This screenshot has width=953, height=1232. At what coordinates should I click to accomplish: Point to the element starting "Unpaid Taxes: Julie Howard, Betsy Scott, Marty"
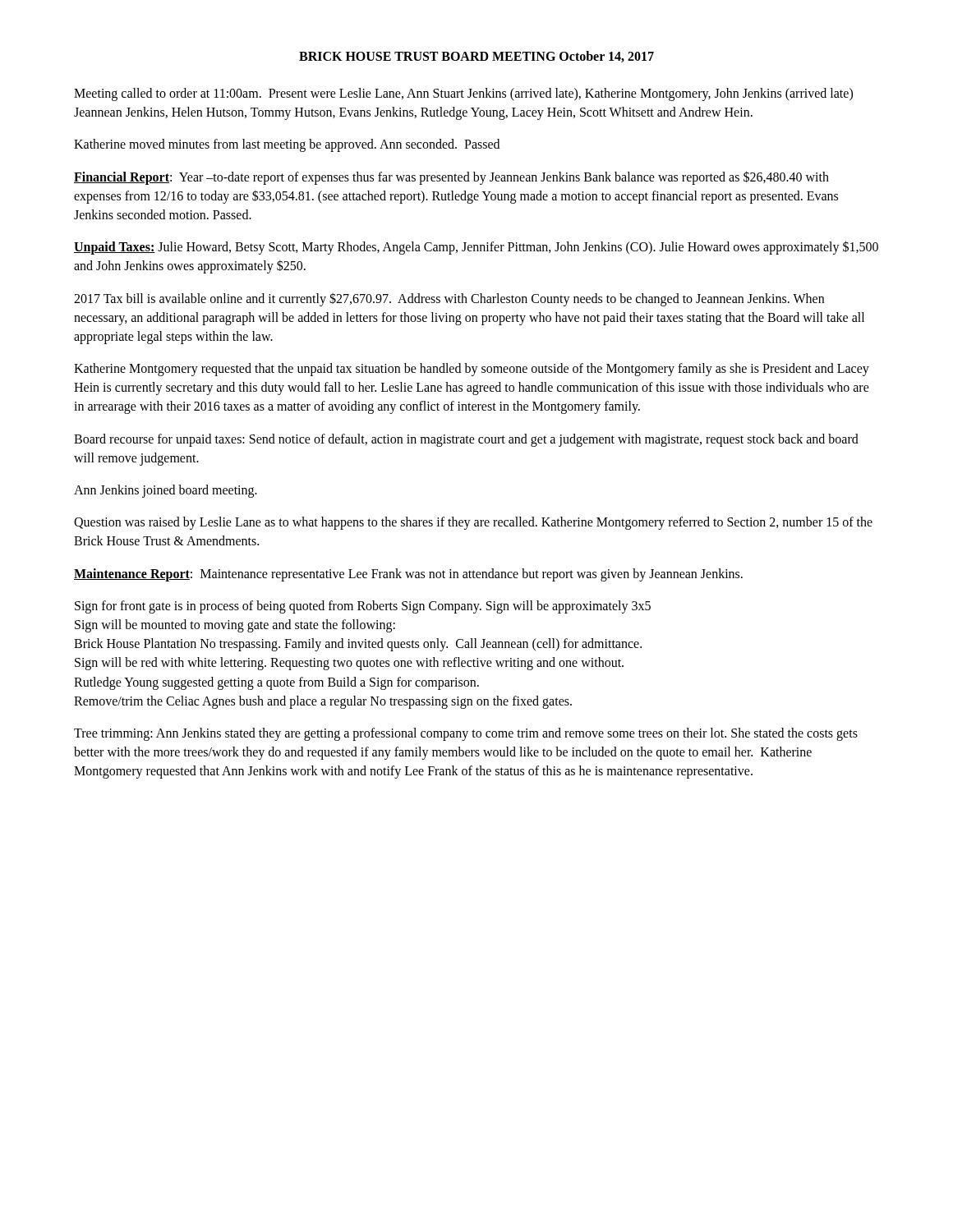pos(476,257)
